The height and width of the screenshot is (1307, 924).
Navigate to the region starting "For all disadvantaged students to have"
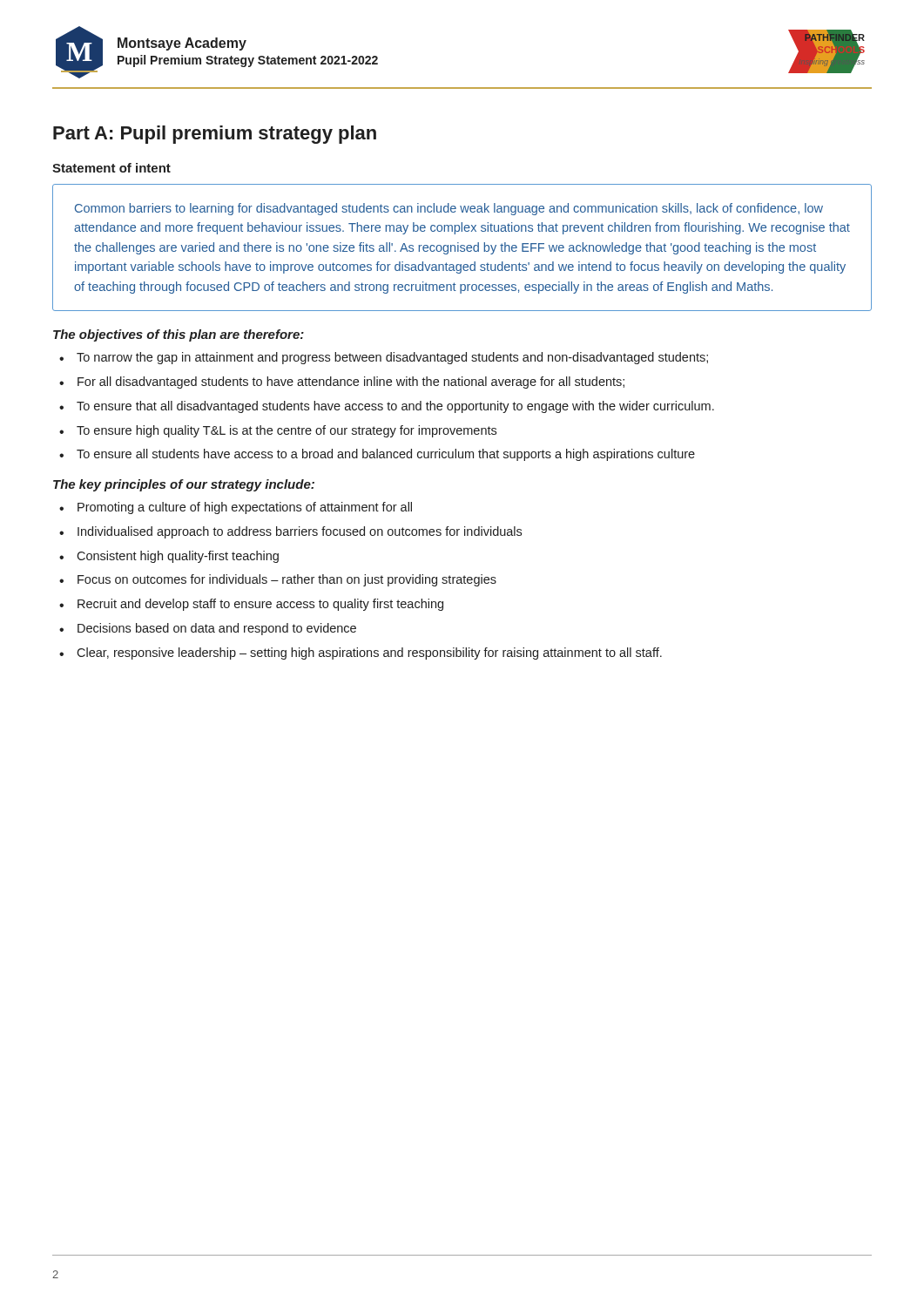coord(351,382)
